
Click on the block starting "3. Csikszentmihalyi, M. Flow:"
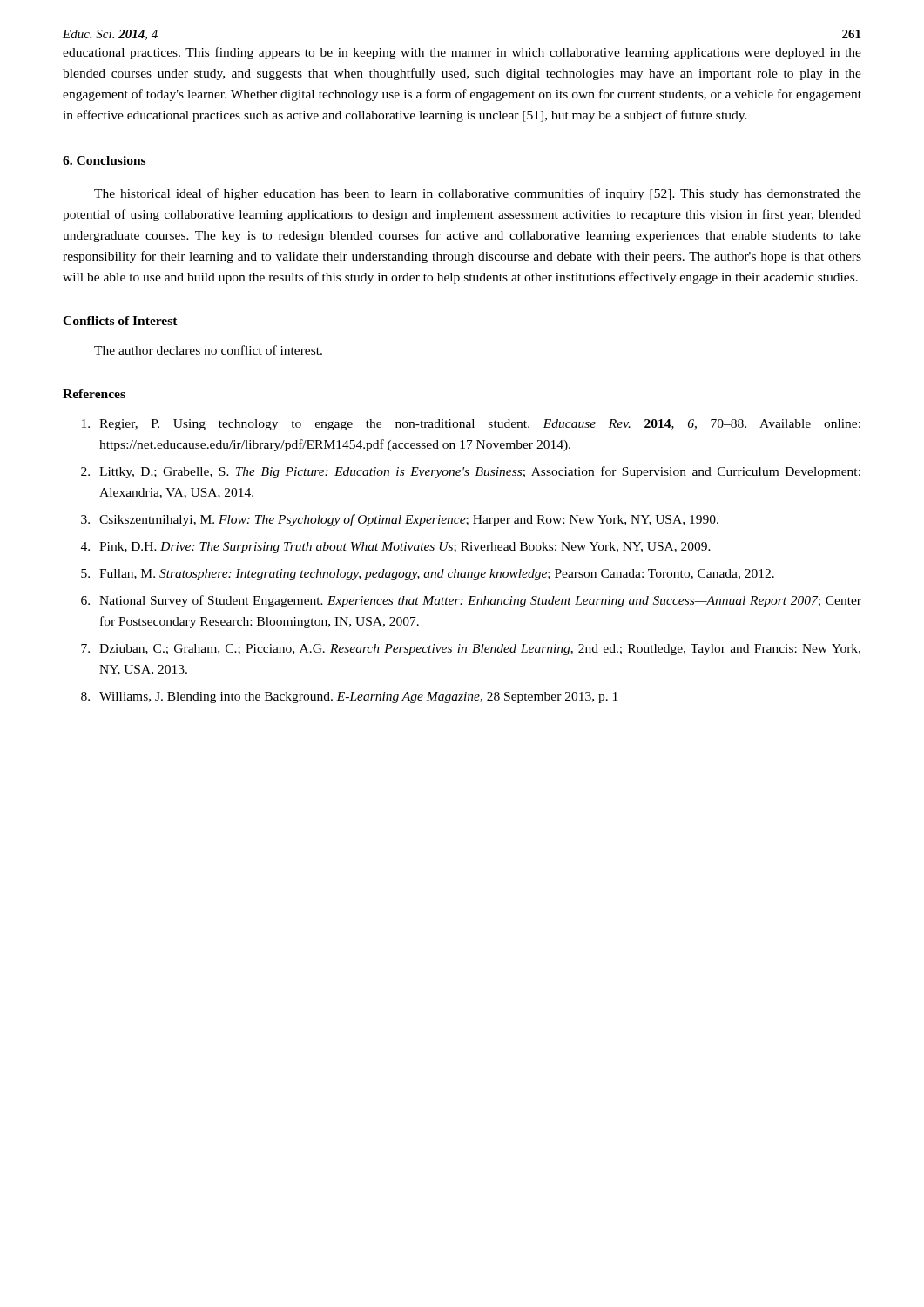pyautogui.click(x=462, y=520)
